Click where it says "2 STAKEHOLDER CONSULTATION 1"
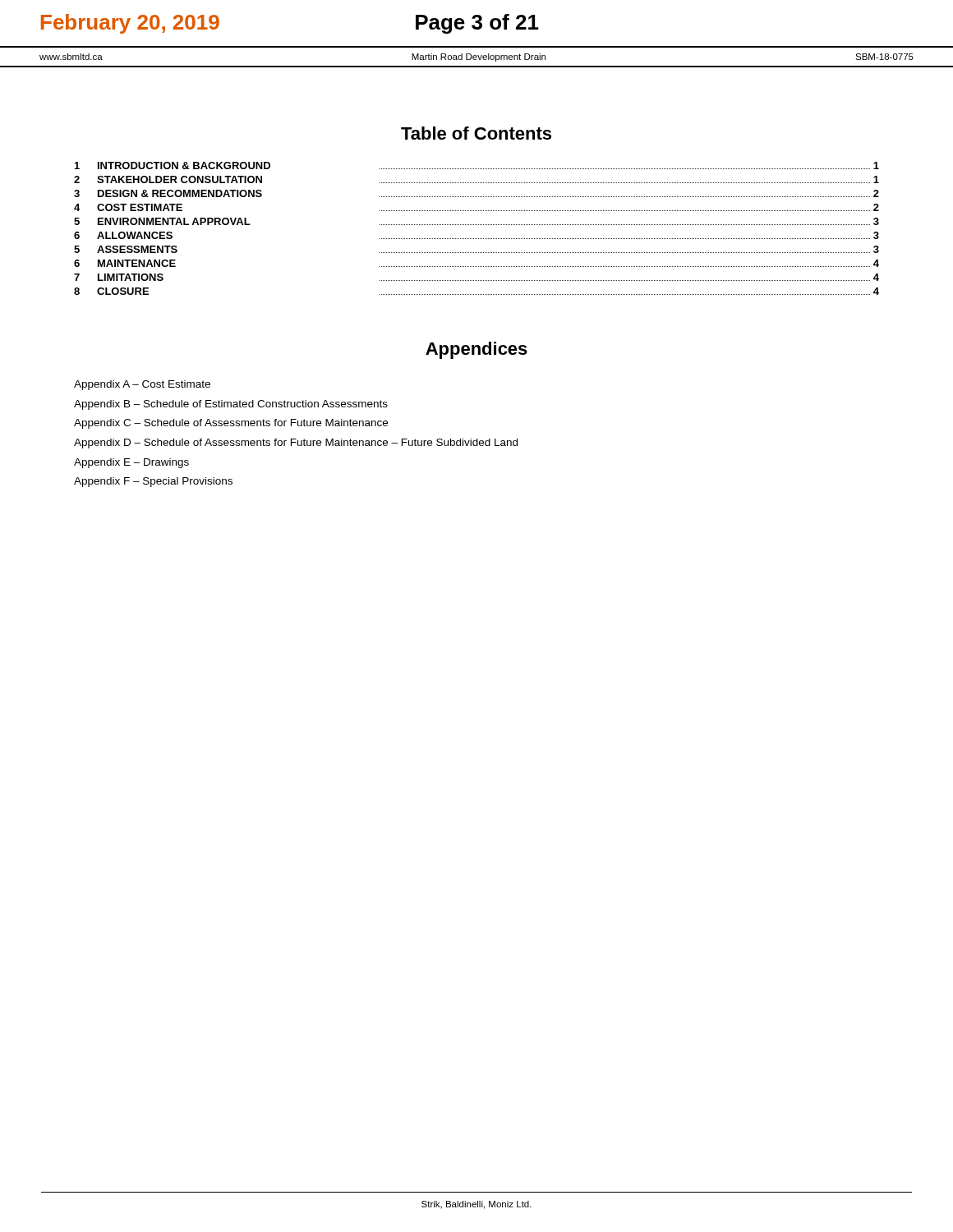The height and width of the screenshot is (1232, 953). click(476, 180)
